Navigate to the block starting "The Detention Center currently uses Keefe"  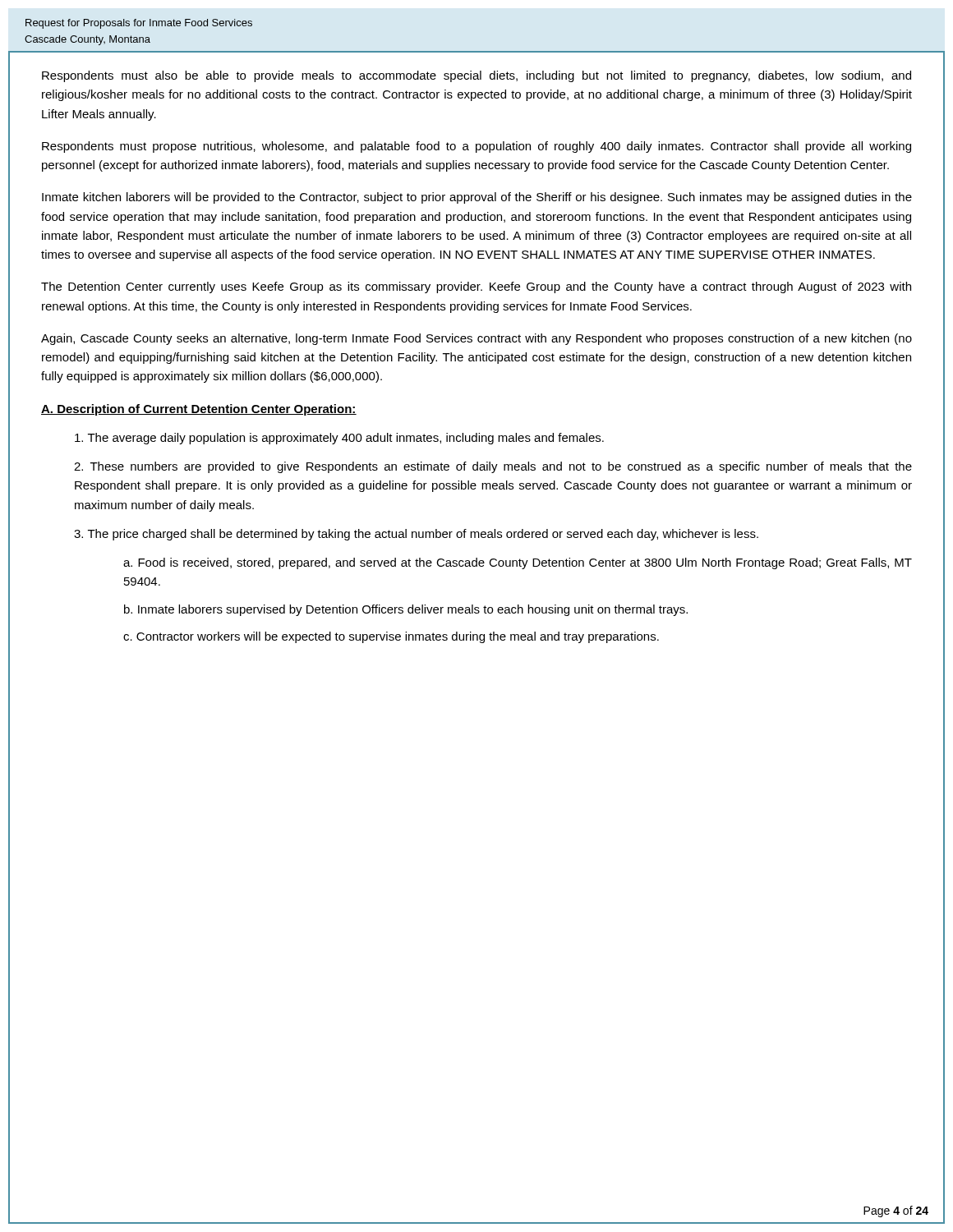click(476, 296)
